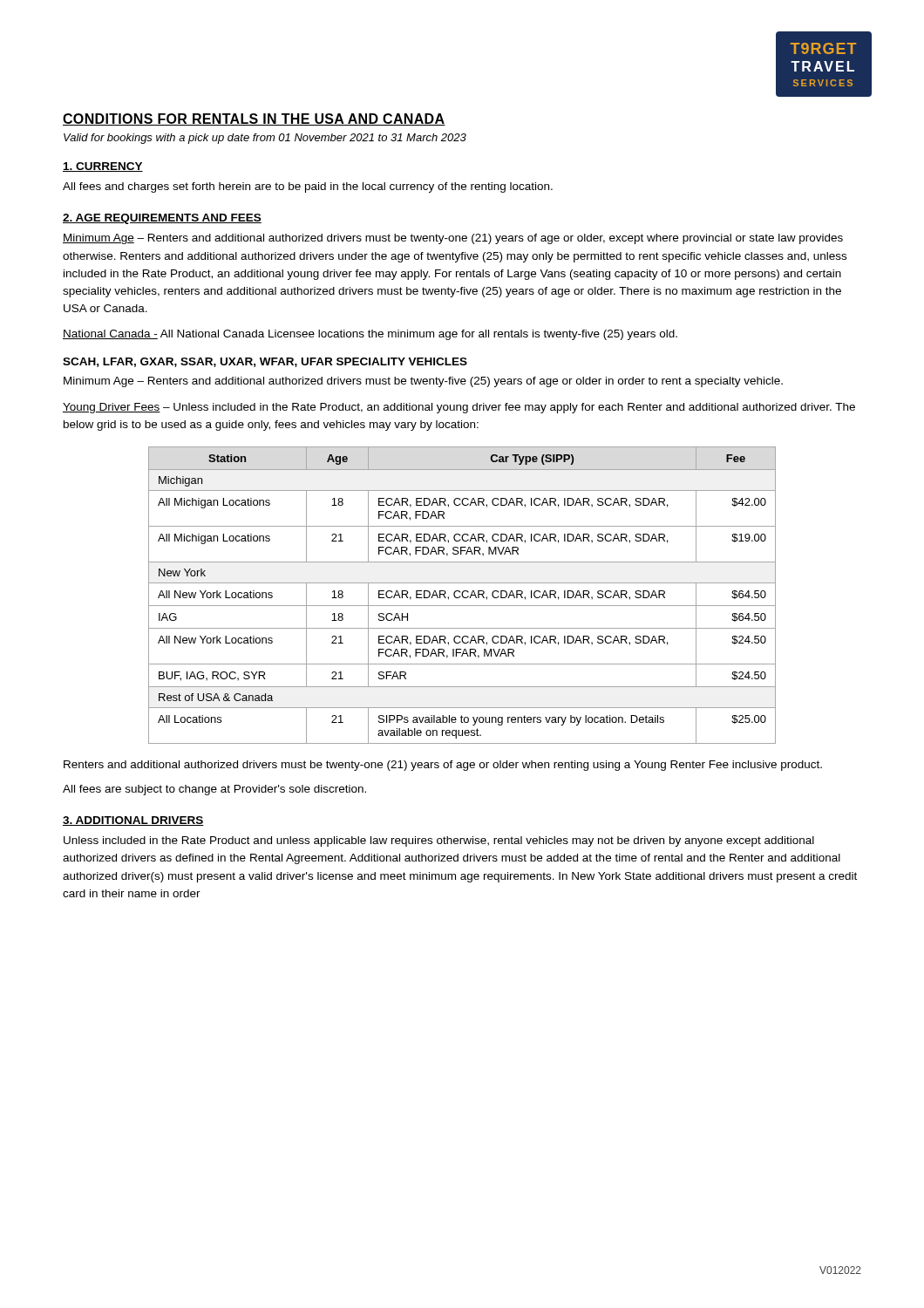
Task: Select the text block that says "Unless included in"
Action: click(460, 867)
